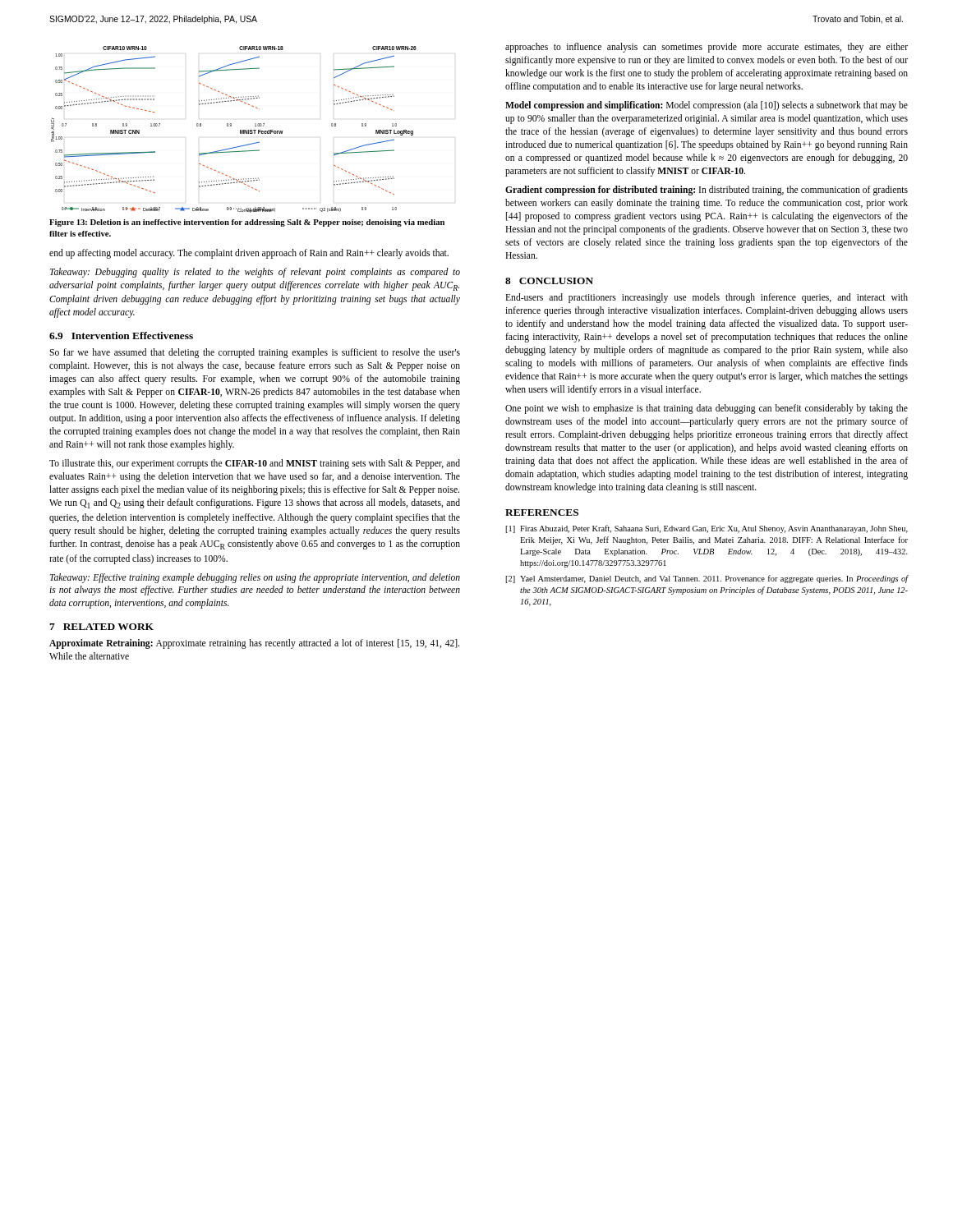The image size is (953, 1232).
Task: Select the block starting "end up affecting model accuracy. The complaint driven"
Action: [249, 253]
